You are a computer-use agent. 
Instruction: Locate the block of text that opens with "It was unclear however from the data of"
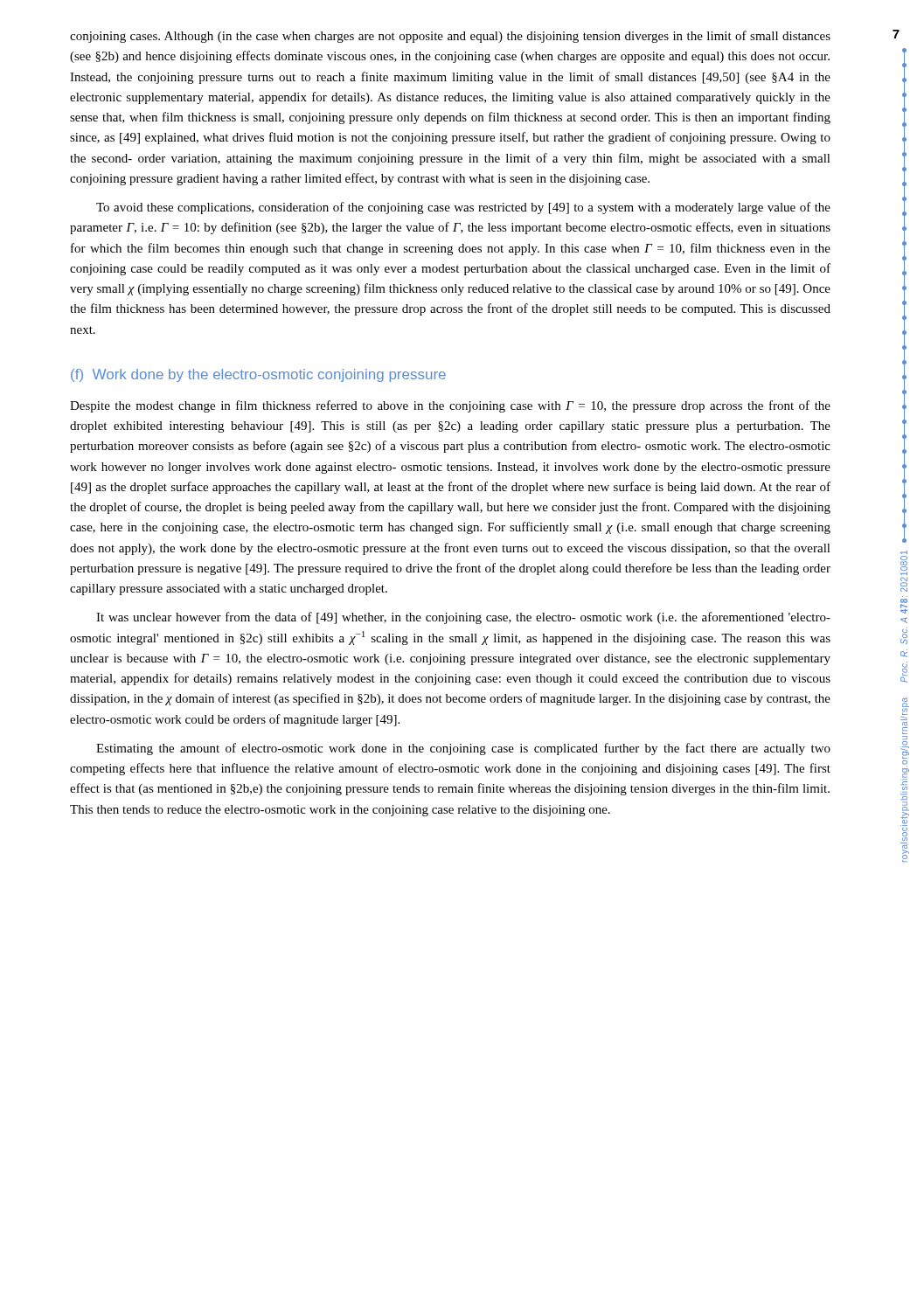[450, 669]
